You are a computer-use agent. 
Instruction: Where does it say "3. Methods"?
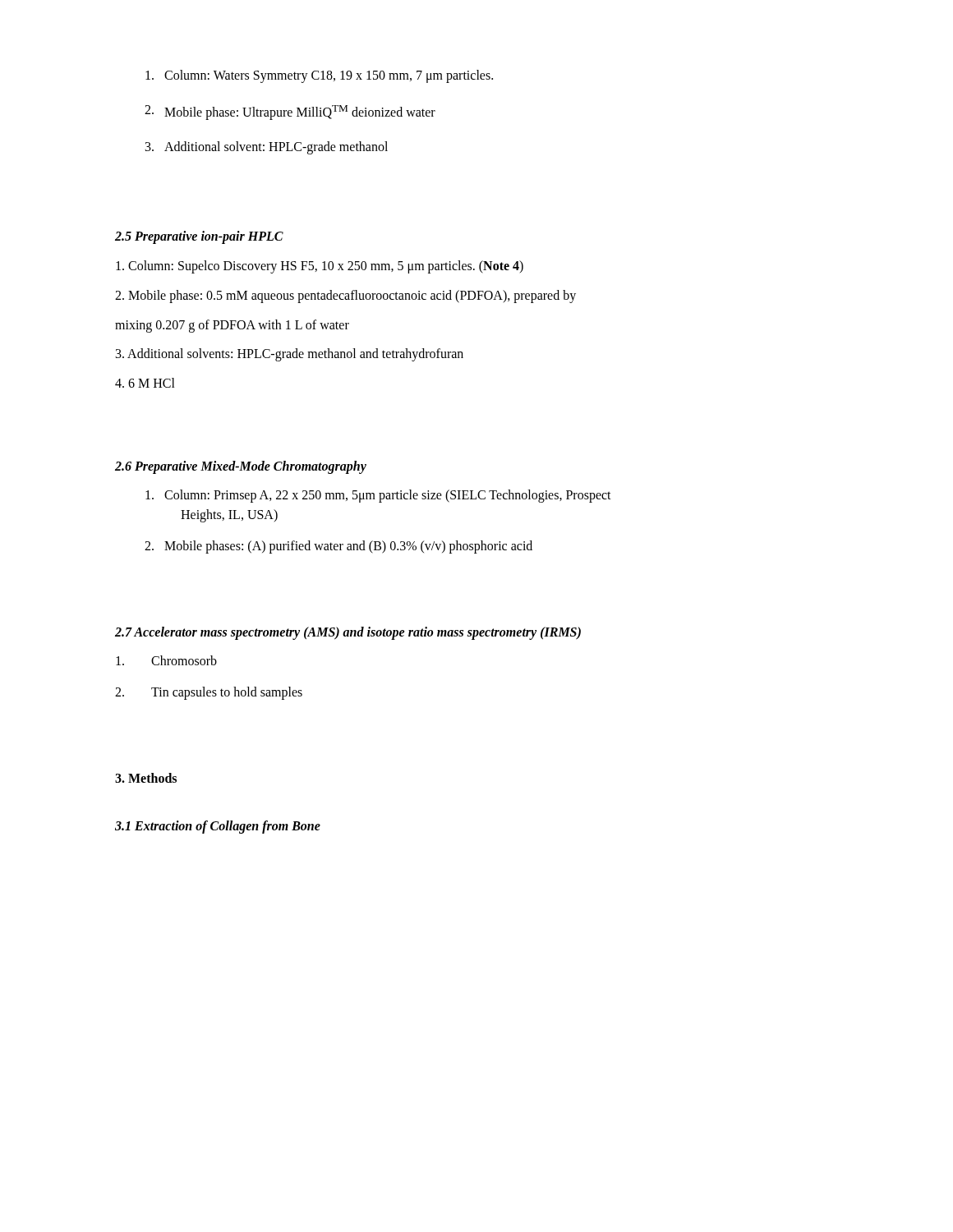click(x=146, y=778)
